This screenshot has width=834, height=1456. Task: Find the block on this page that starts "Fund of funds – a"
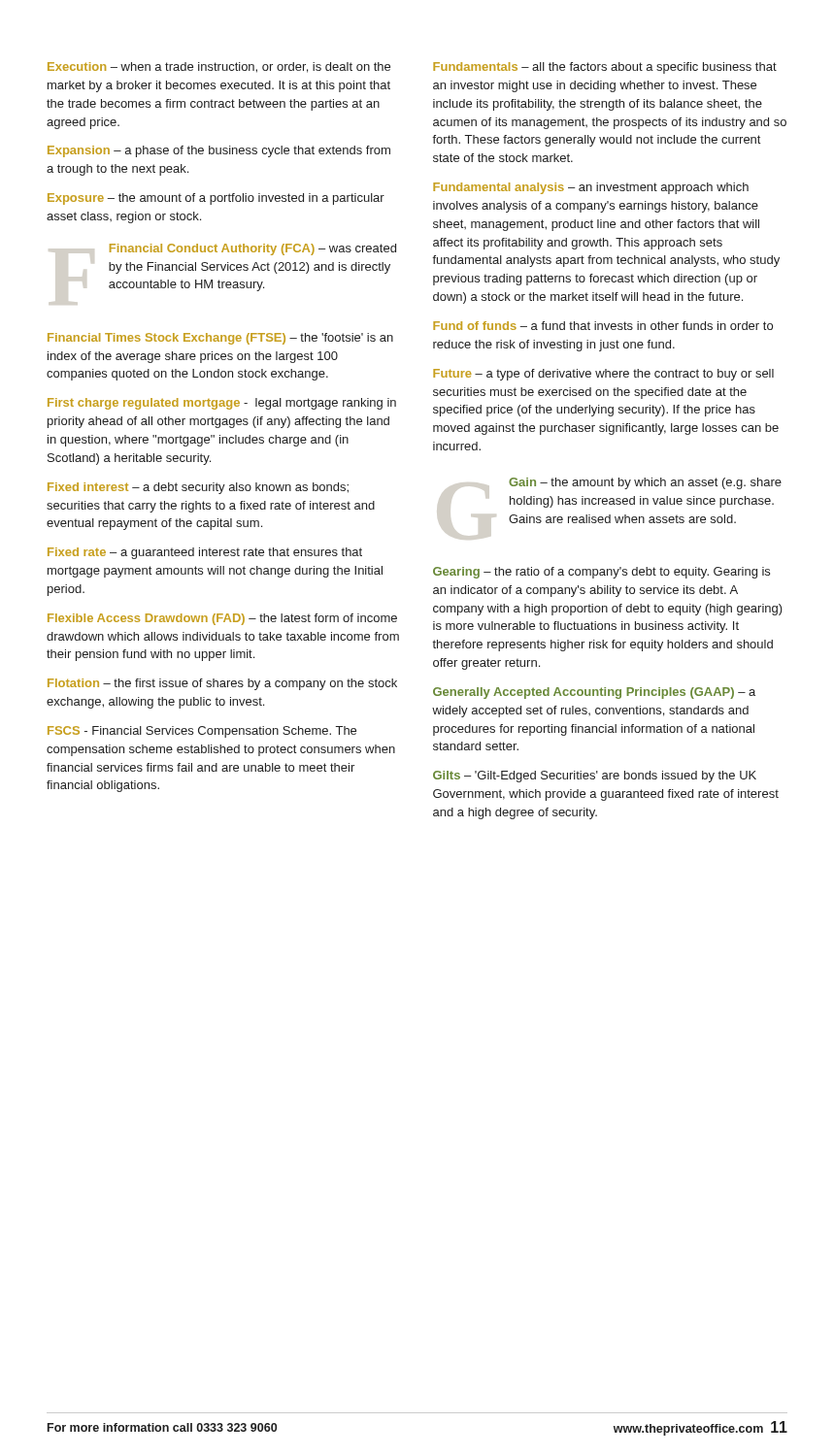[x=603, y=335]
